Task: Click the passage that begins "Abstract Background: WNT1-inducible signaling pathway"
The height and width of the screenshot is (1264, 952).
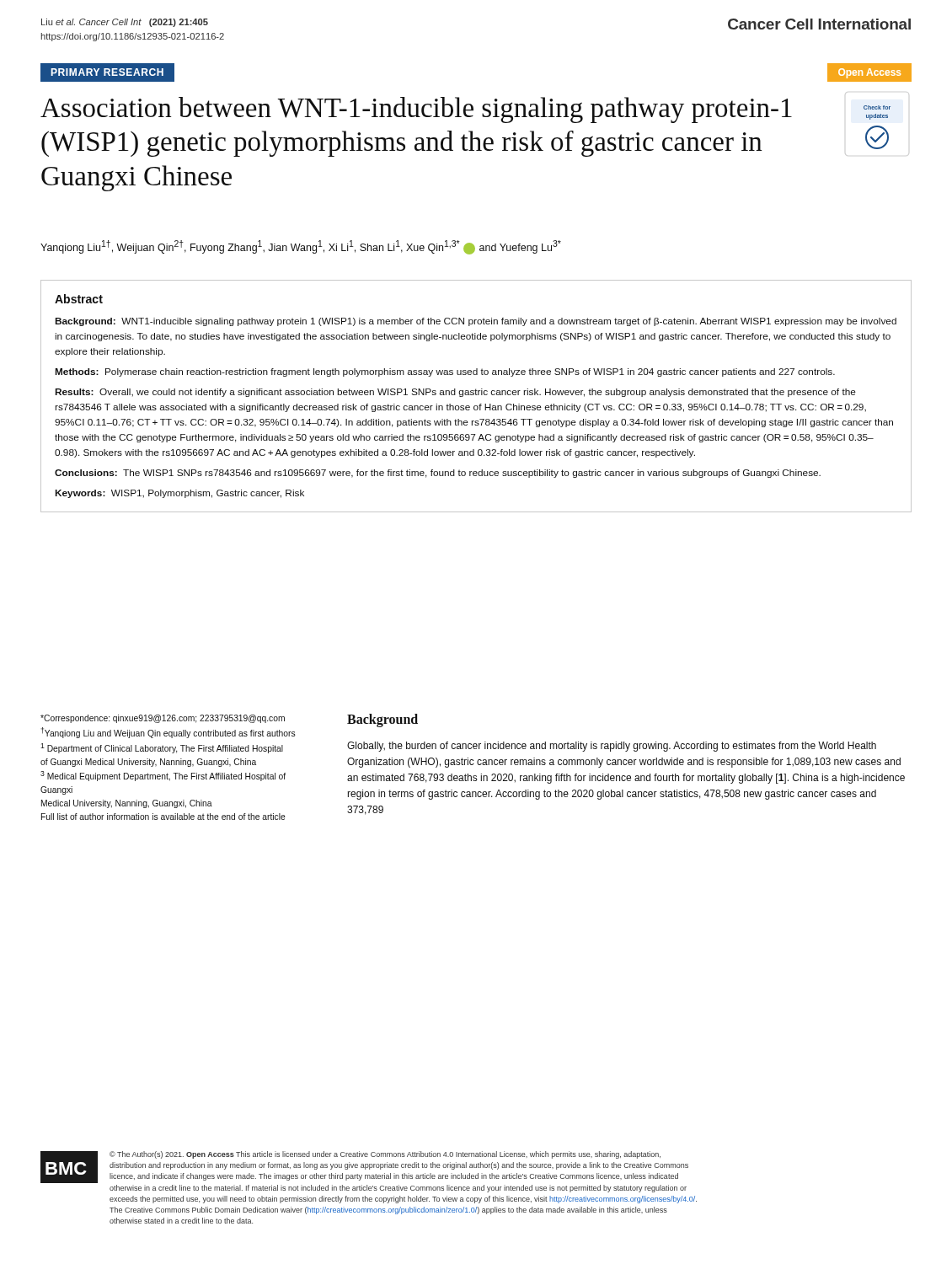Action: click(476, 397)
